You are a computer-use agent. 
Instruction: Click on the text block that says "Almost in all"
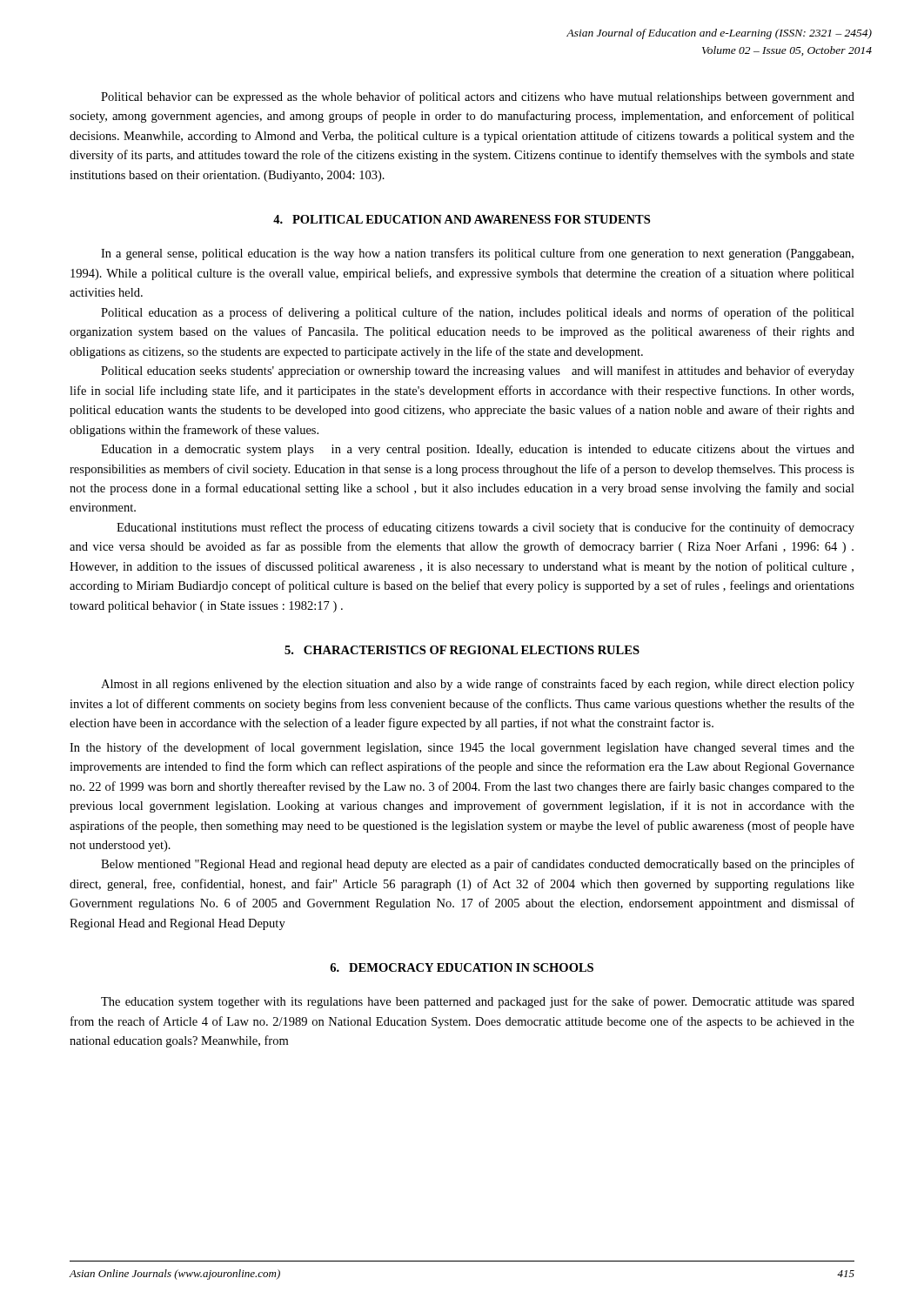[x=462, y=704]
